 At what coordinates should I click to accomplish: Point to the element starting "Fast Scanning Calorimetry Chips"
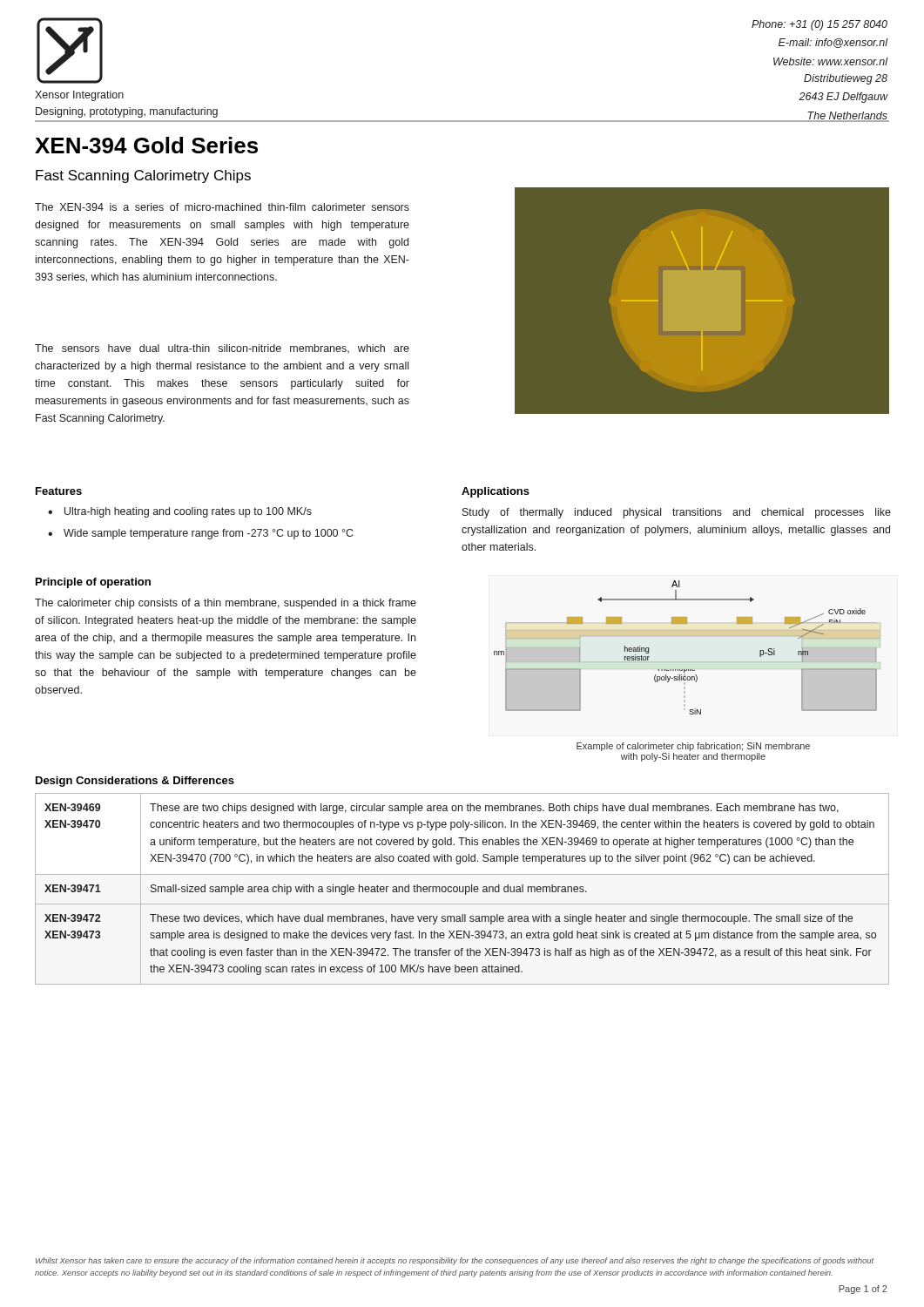click(143, 176)
